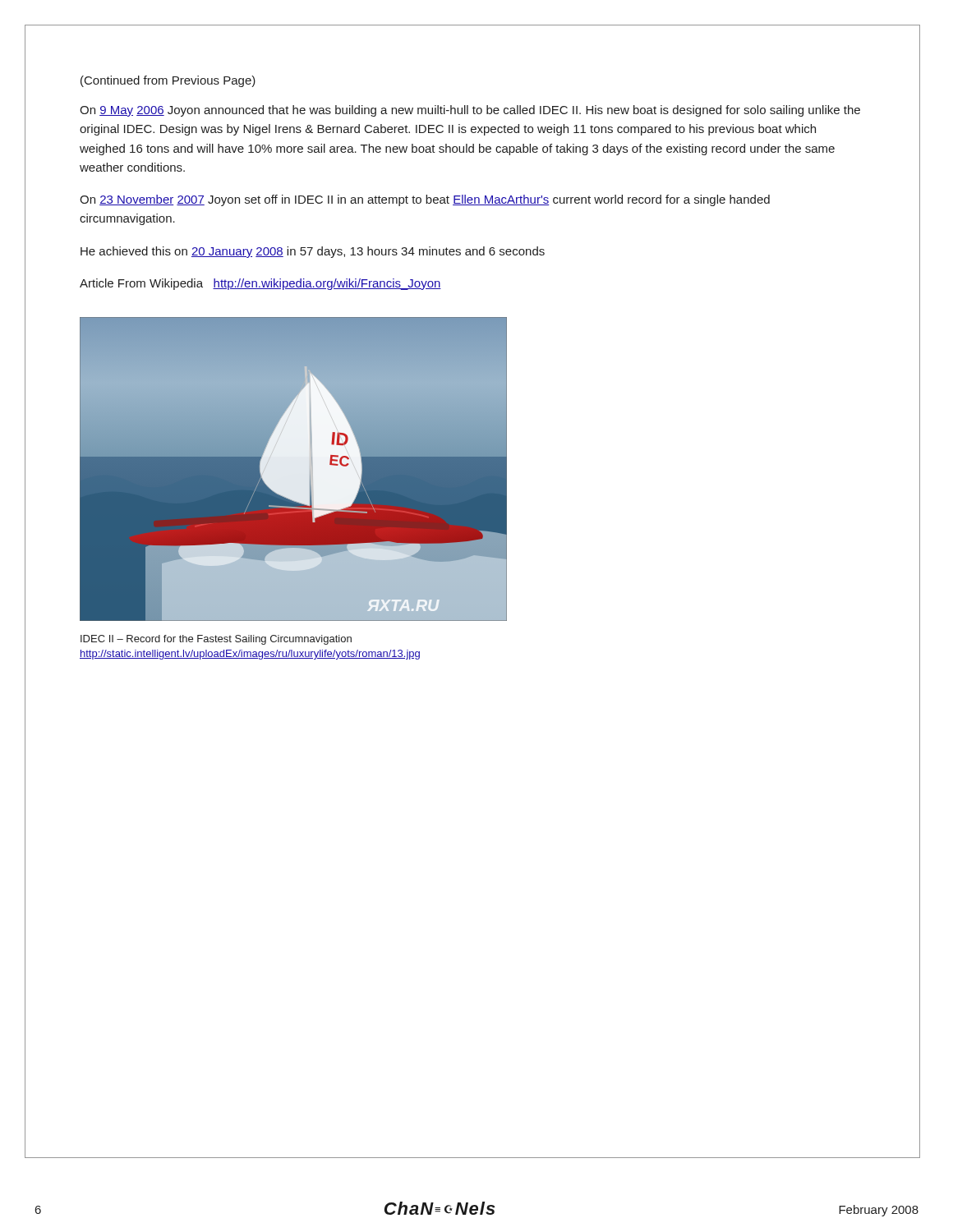Select the photo
The image size is (953, 1232).
pos(472,470)
